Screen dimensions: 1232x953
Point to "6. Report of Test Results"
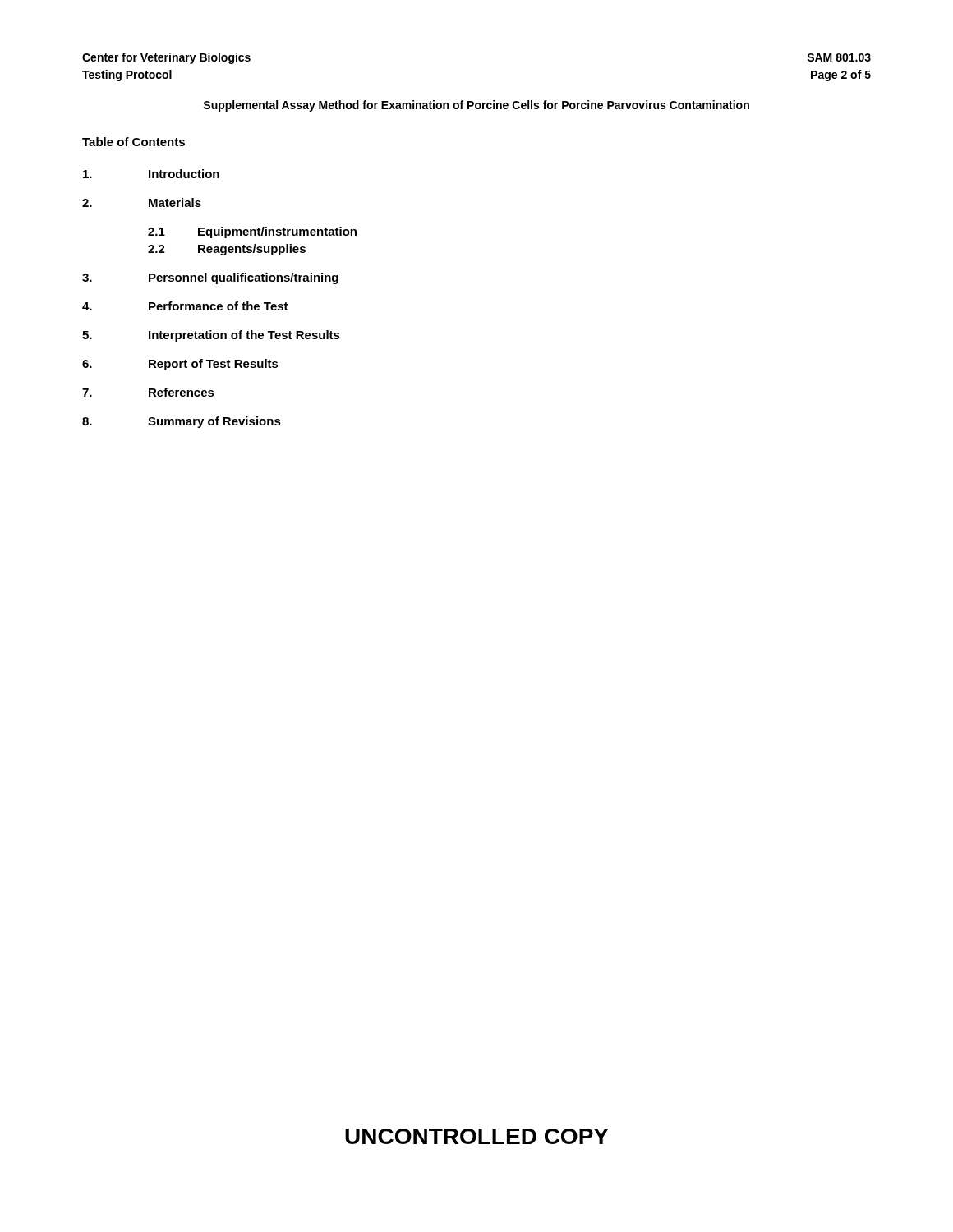180,363
